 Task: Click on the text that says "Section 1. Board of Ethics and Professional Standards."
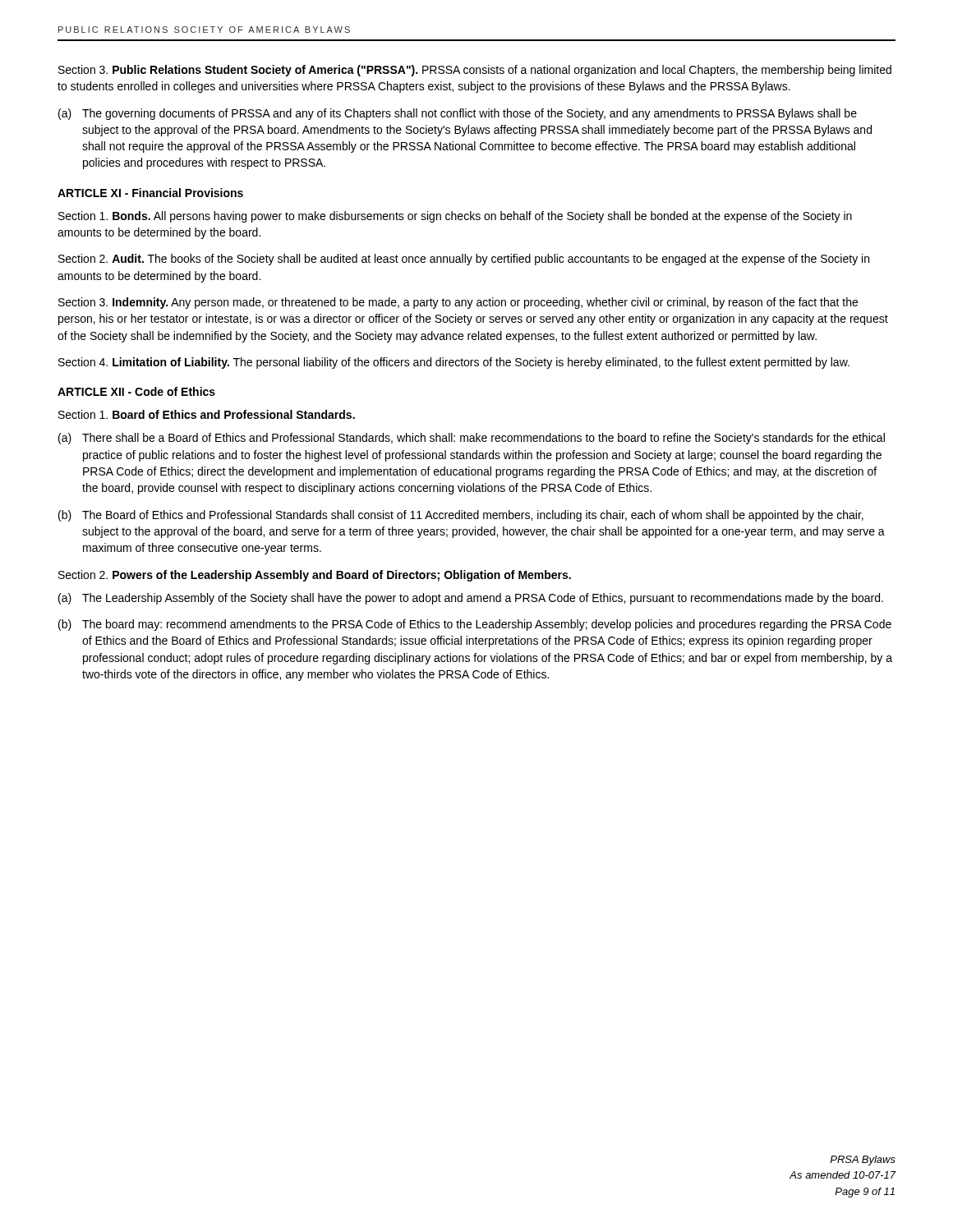[207, 414]
